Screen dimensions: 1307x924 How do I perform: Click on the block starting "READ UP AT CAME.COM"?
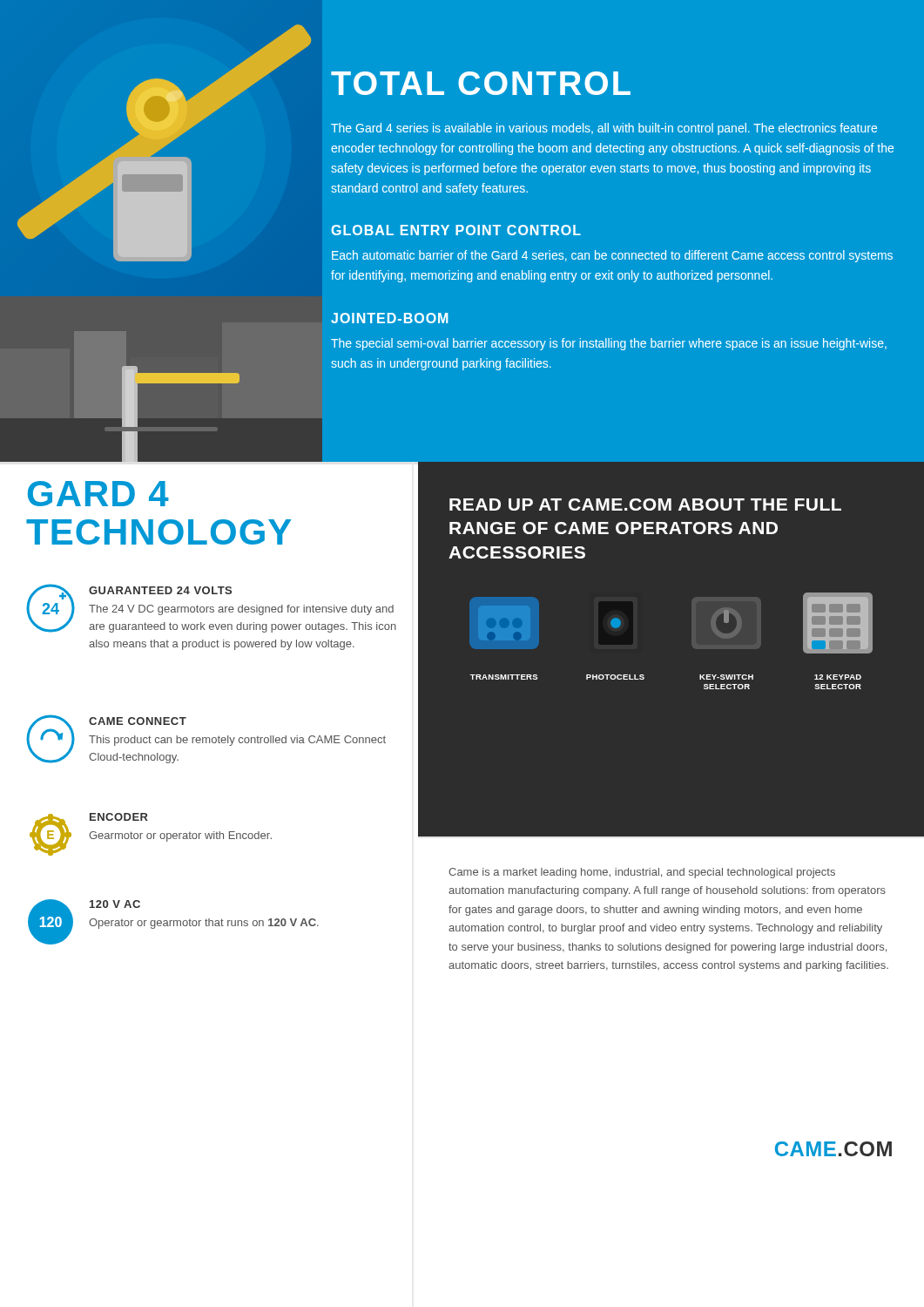645,528
